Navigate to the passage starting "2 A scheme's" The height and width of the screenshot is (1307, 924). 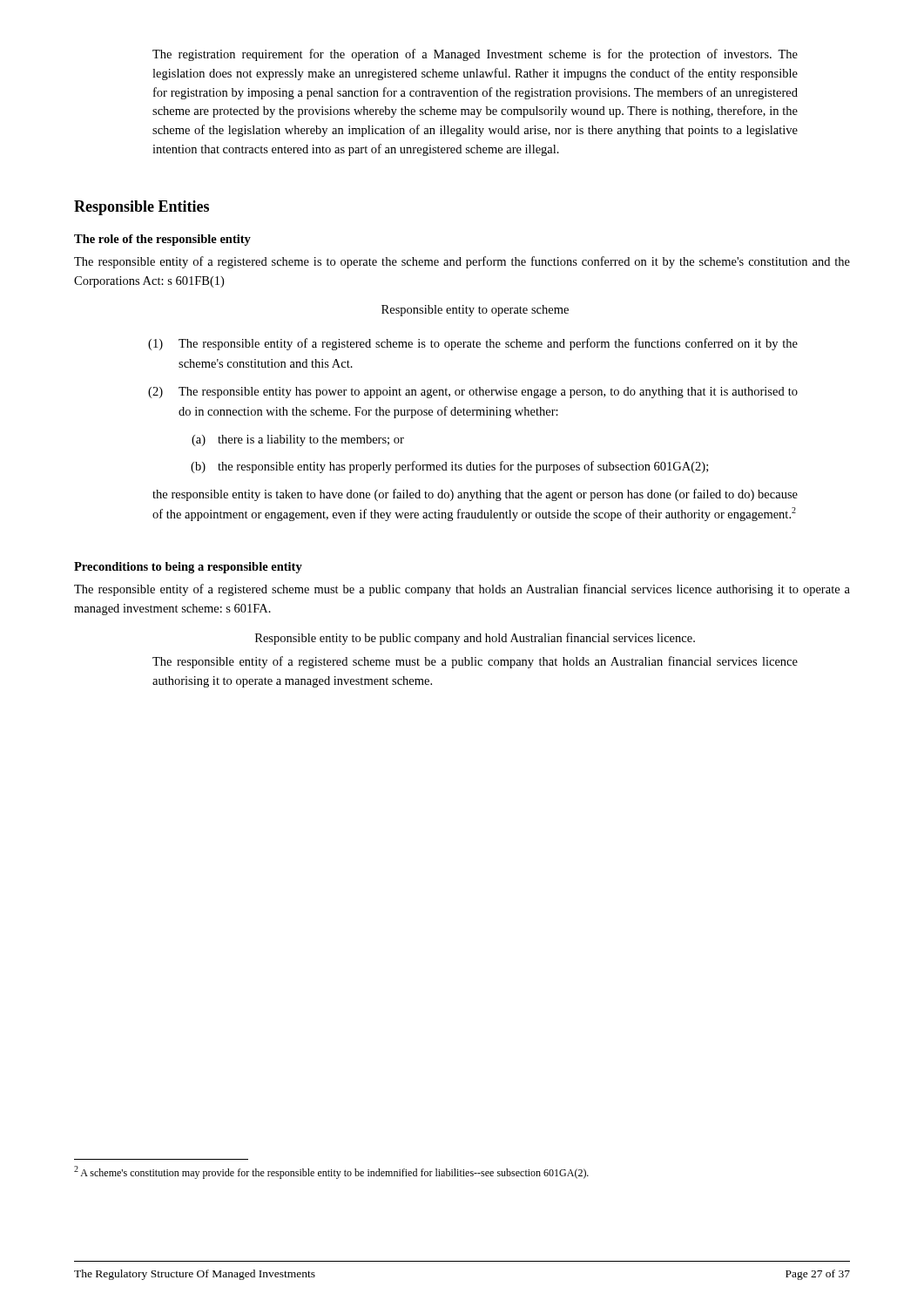[332, 1172]
